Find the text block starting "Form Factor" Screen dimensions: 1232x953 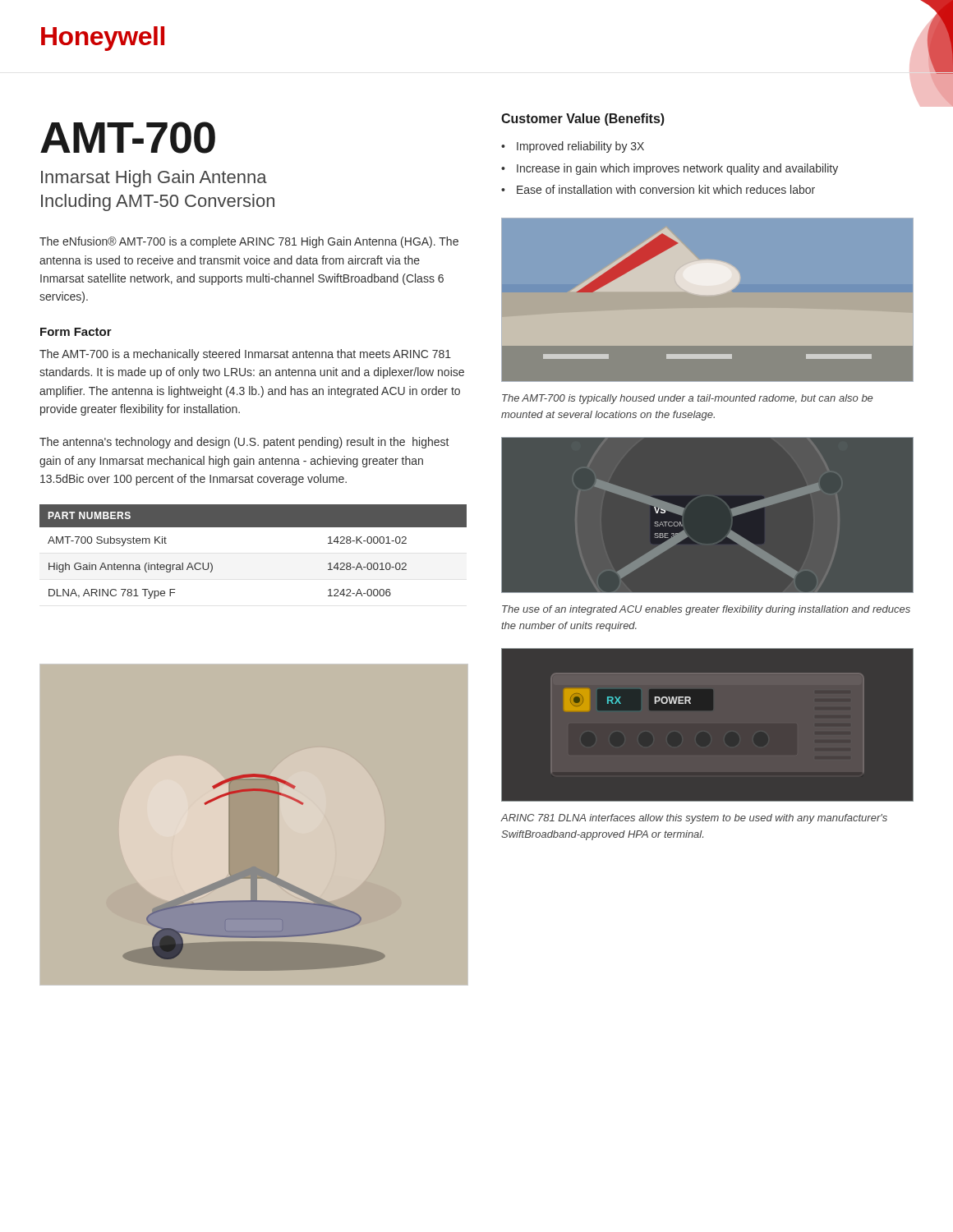click(75, 331)
